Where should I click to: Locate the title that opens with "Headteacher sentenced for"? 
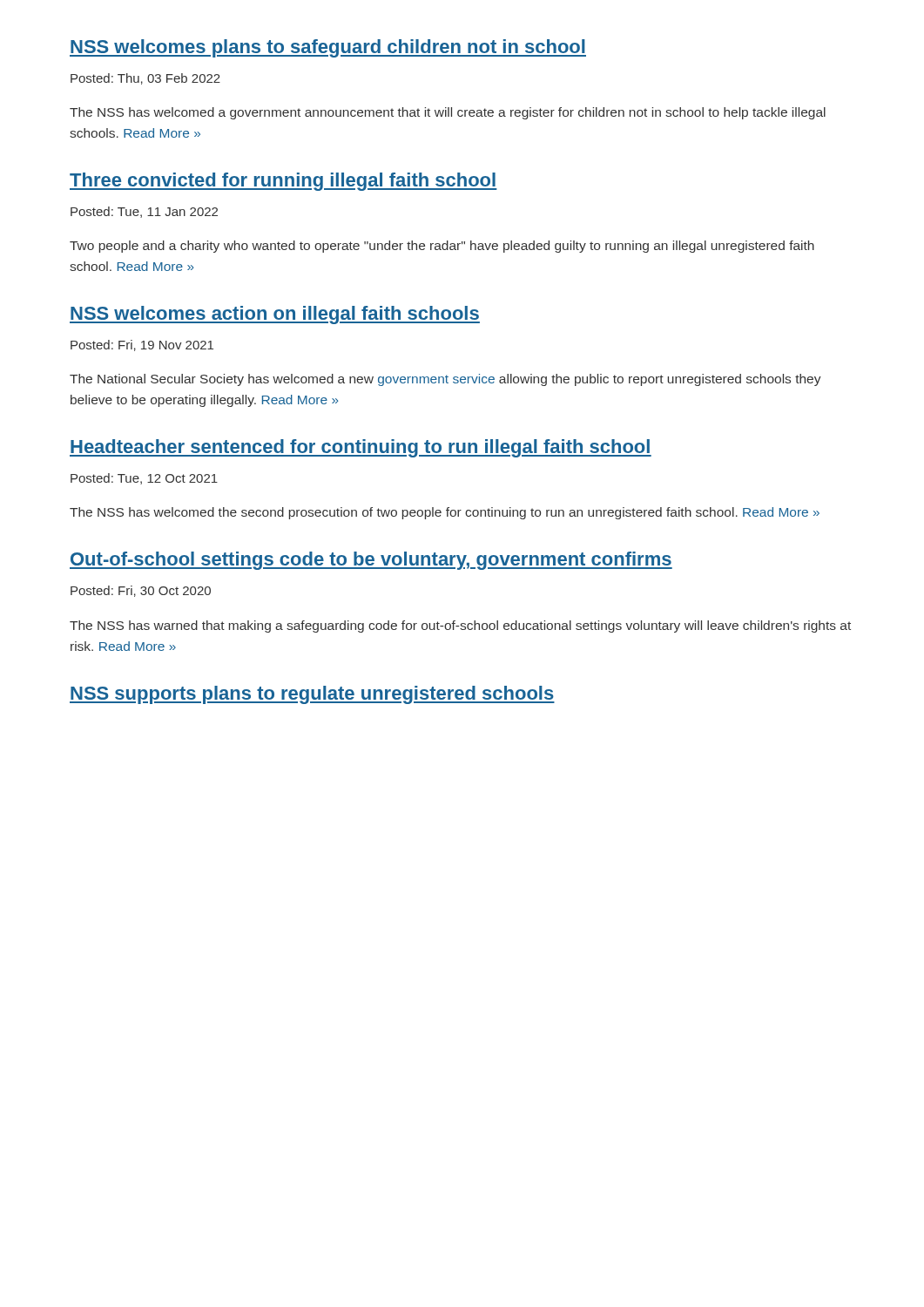462,448
